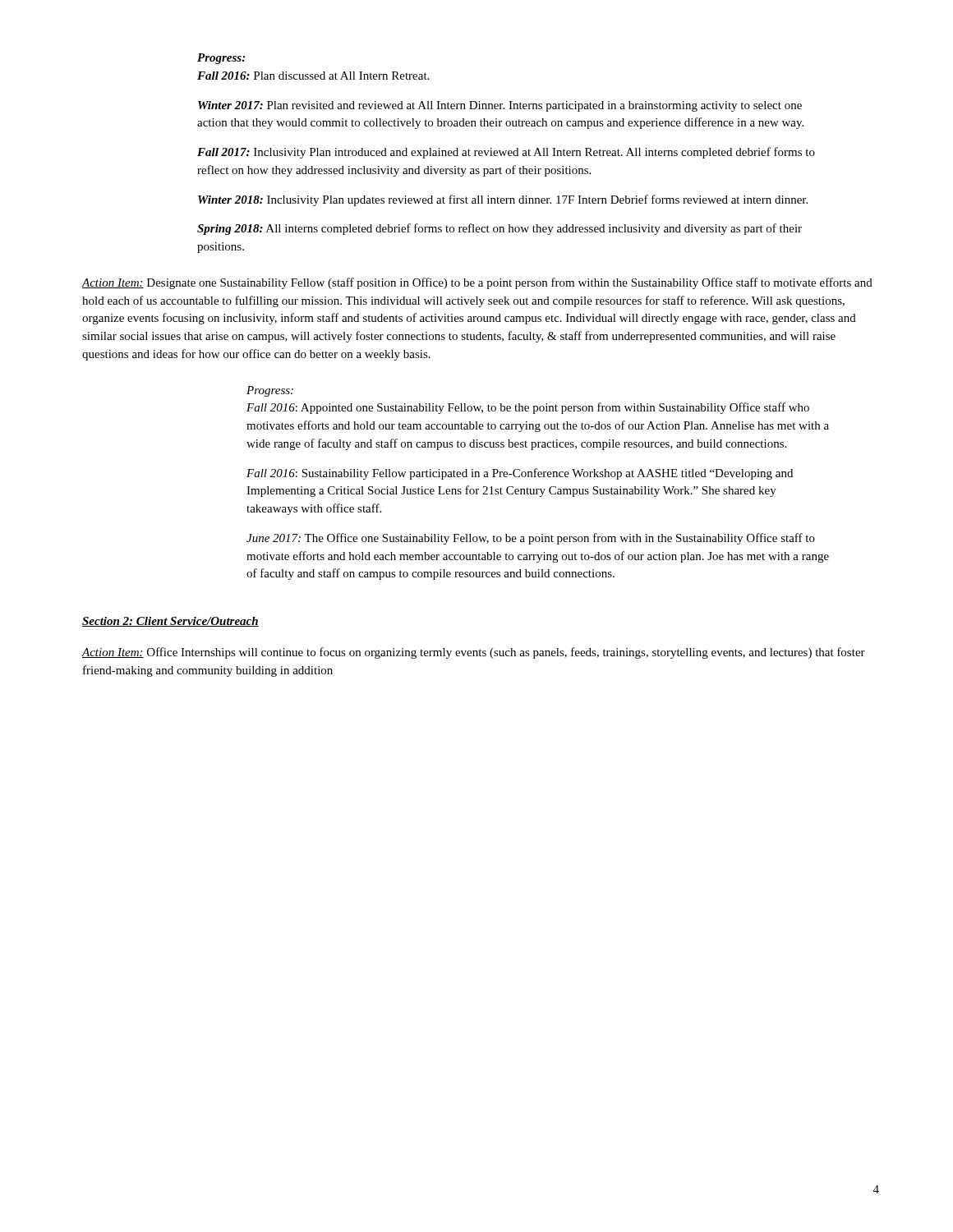Image resolution: width=953 pixels, height=1232 pixels.
Task: Find the text block that reads "Fall 2016: Sustainability Fellow participated in a"
Action: tap(520, 491)
